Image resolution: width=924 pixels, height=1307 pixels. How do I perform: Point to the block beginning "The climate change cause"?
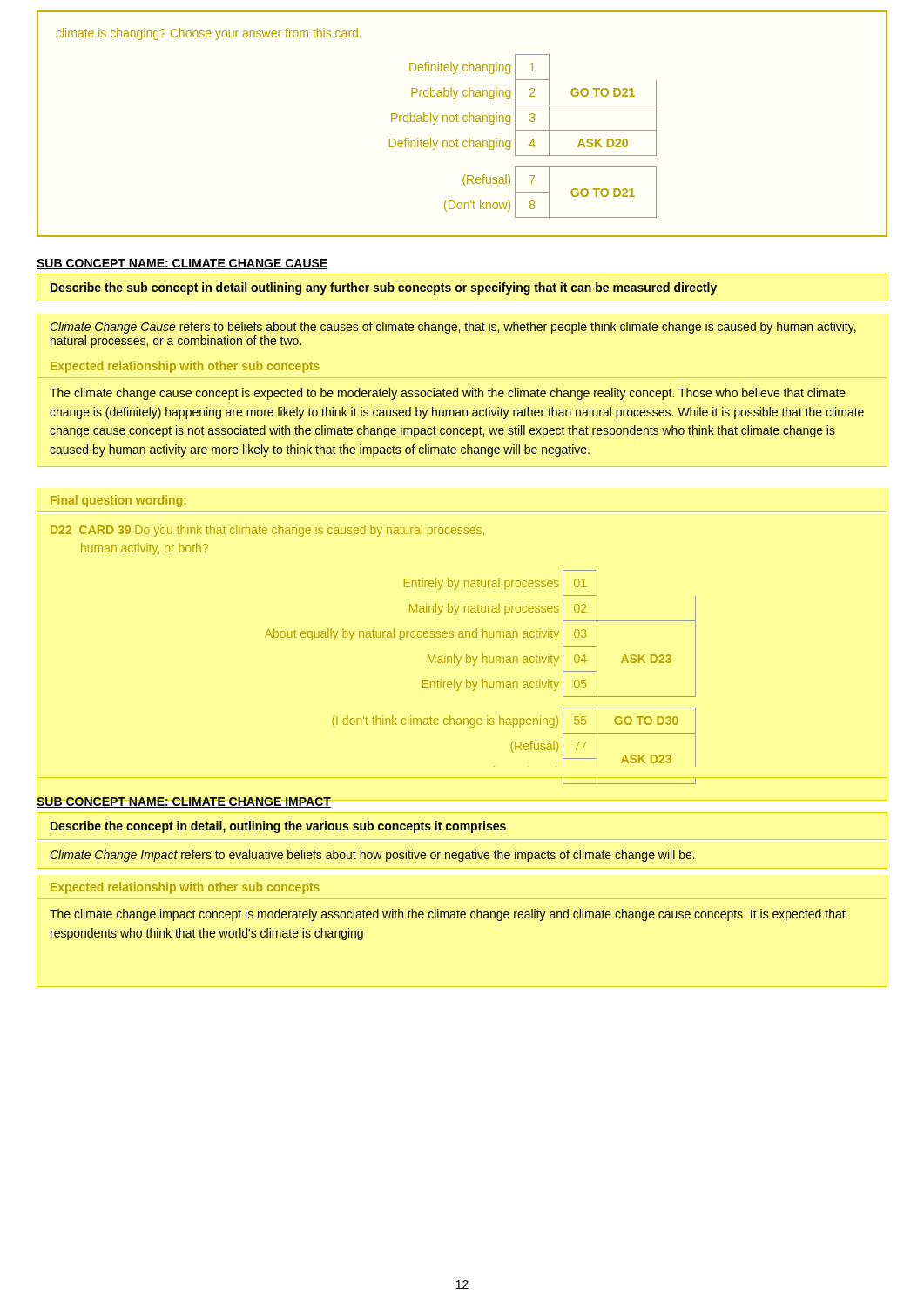(x=457, y=421)
